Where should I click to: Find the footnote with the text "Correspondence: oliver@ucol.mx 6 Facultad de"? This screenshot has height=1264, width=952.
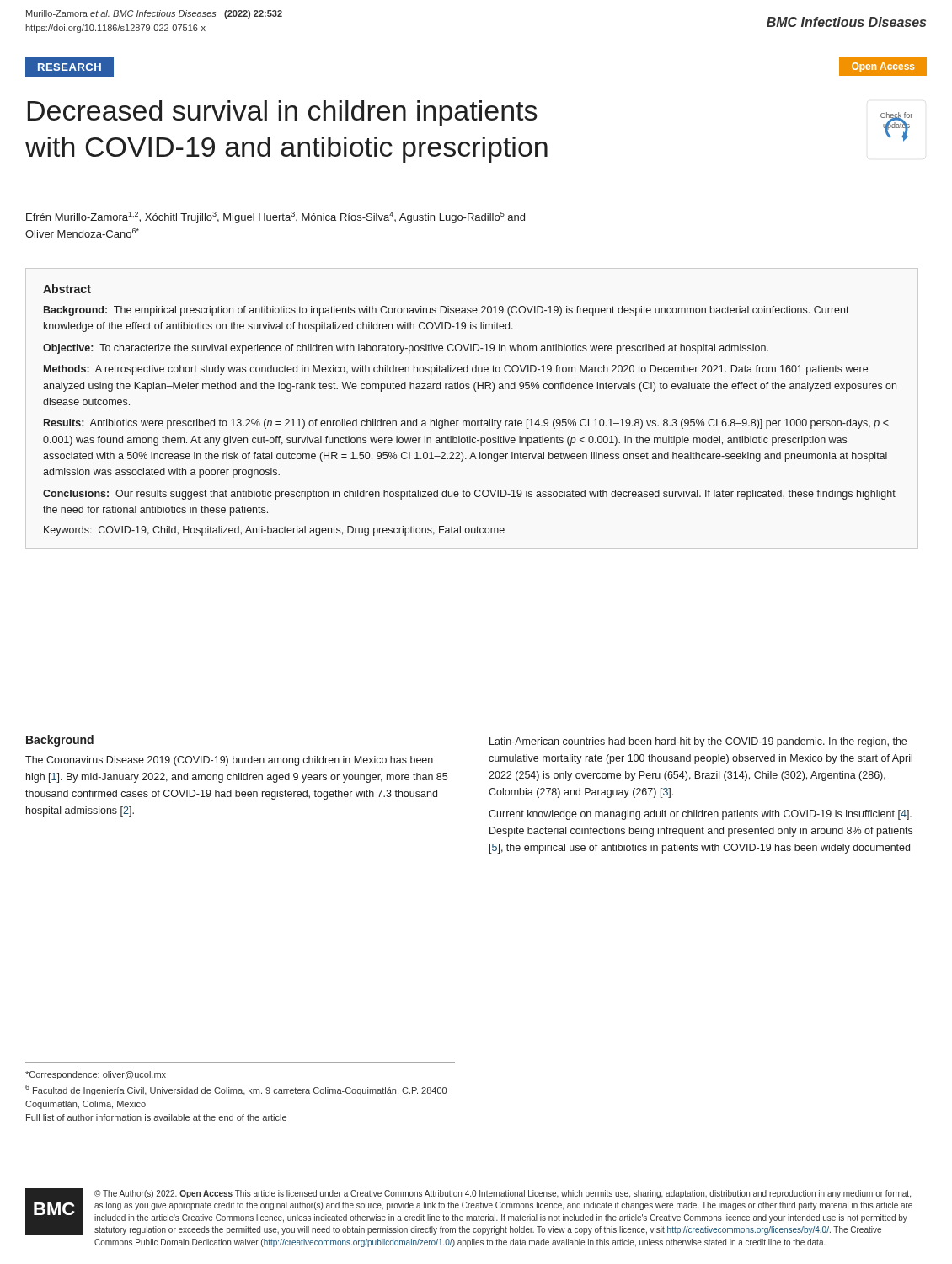coord(236,1096)
